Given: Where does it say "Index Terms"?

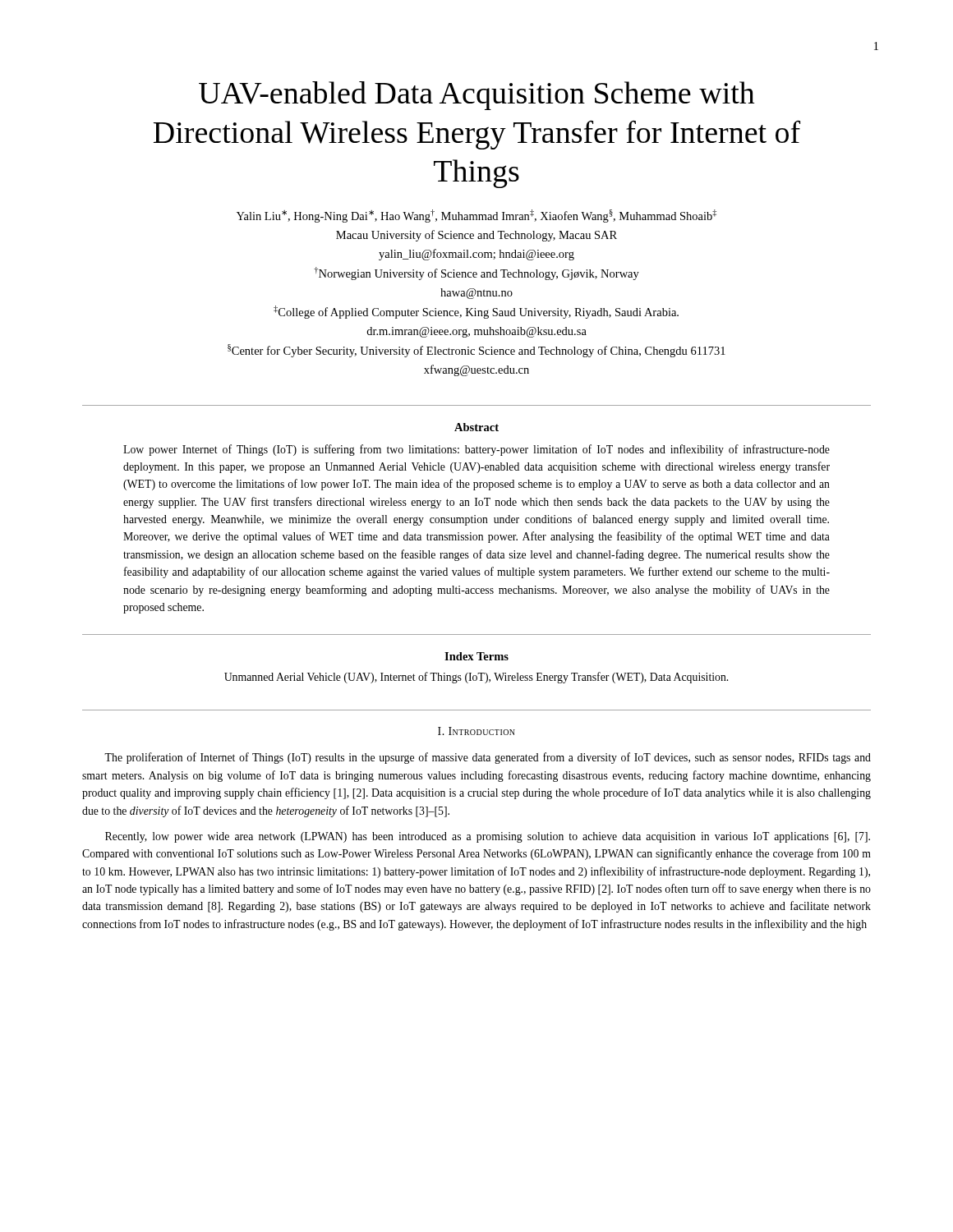Looking at the screenshot, I should coord(476,656).
